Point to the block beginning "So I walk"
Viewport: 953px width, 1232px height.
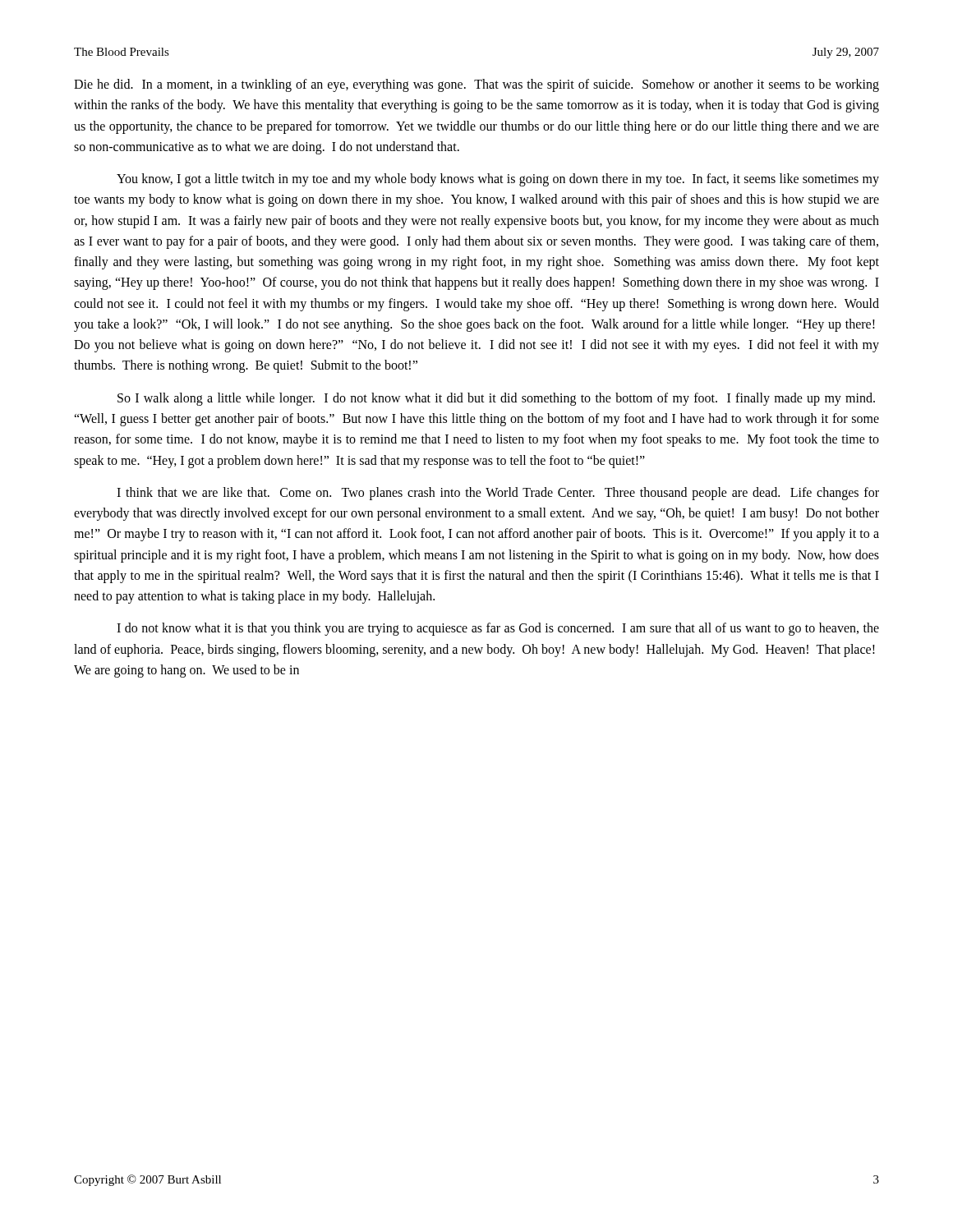tap(476, 429)
